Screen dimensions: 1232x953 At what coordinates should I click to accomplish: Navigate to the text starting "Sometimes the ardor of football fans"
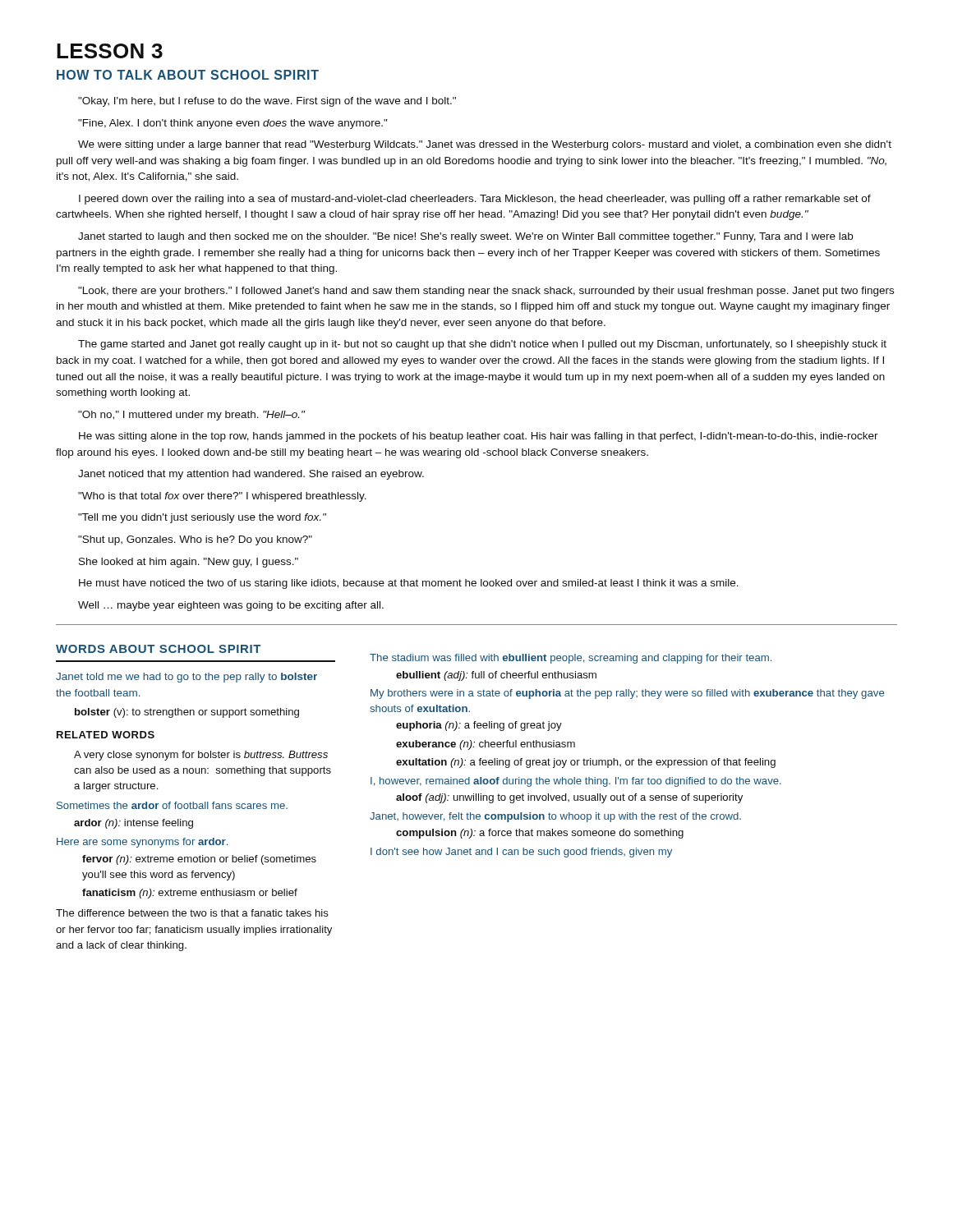tap(196, 849)
